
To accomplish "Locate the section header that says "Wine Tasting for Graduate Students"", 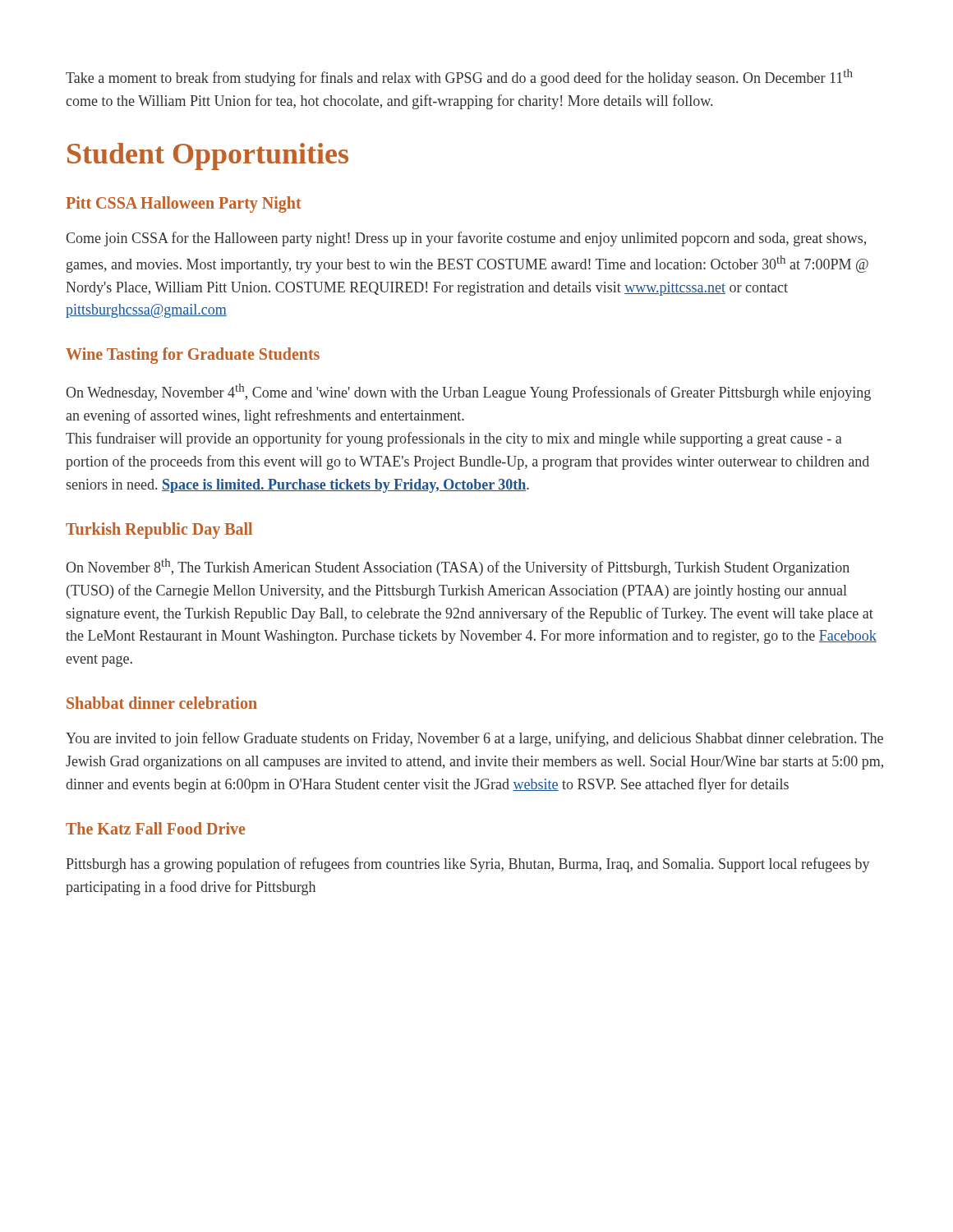I will (193, 356).
